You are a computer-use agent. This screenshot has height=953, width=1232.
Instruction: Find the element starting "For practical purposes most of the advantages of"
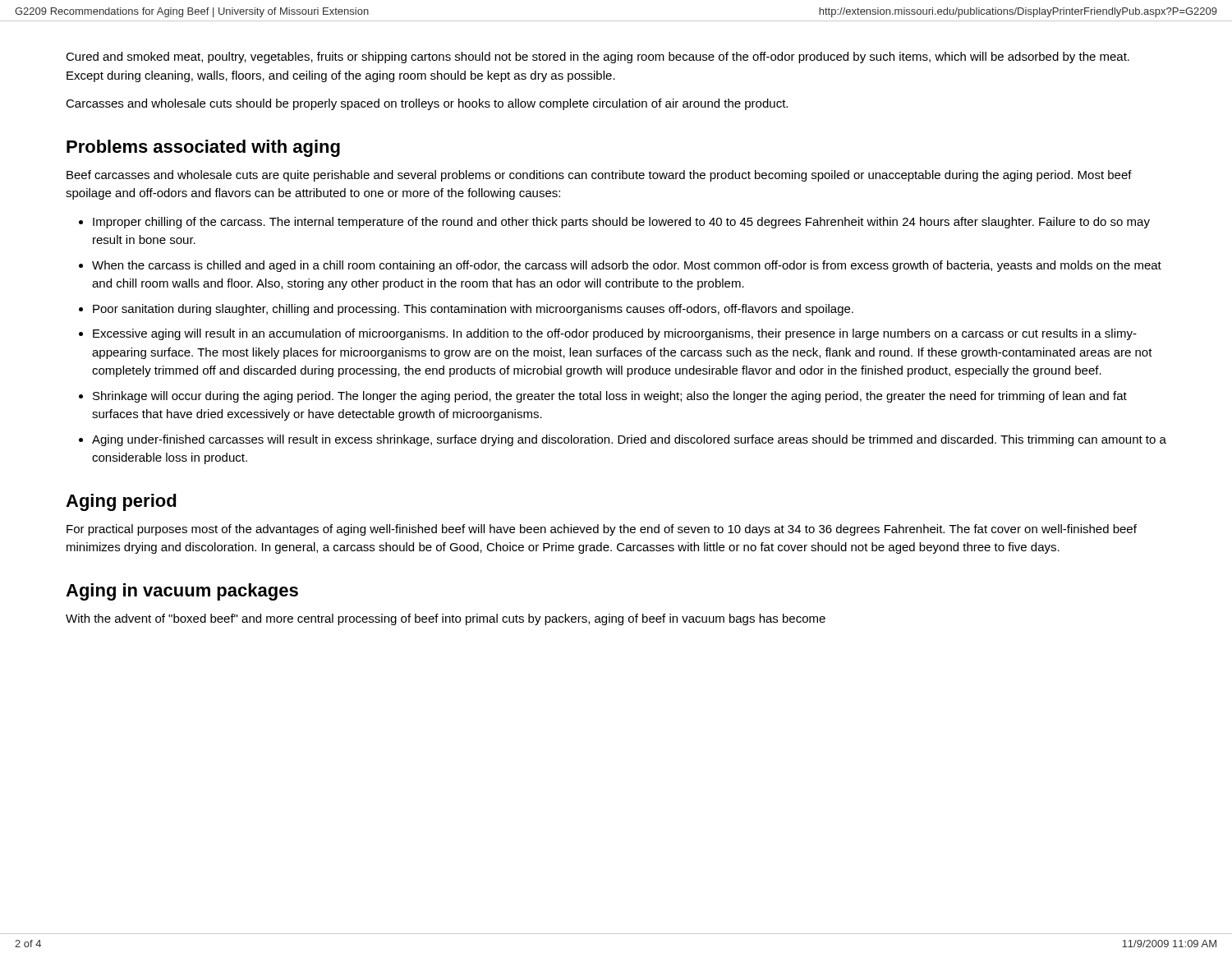tap(601, 537)
